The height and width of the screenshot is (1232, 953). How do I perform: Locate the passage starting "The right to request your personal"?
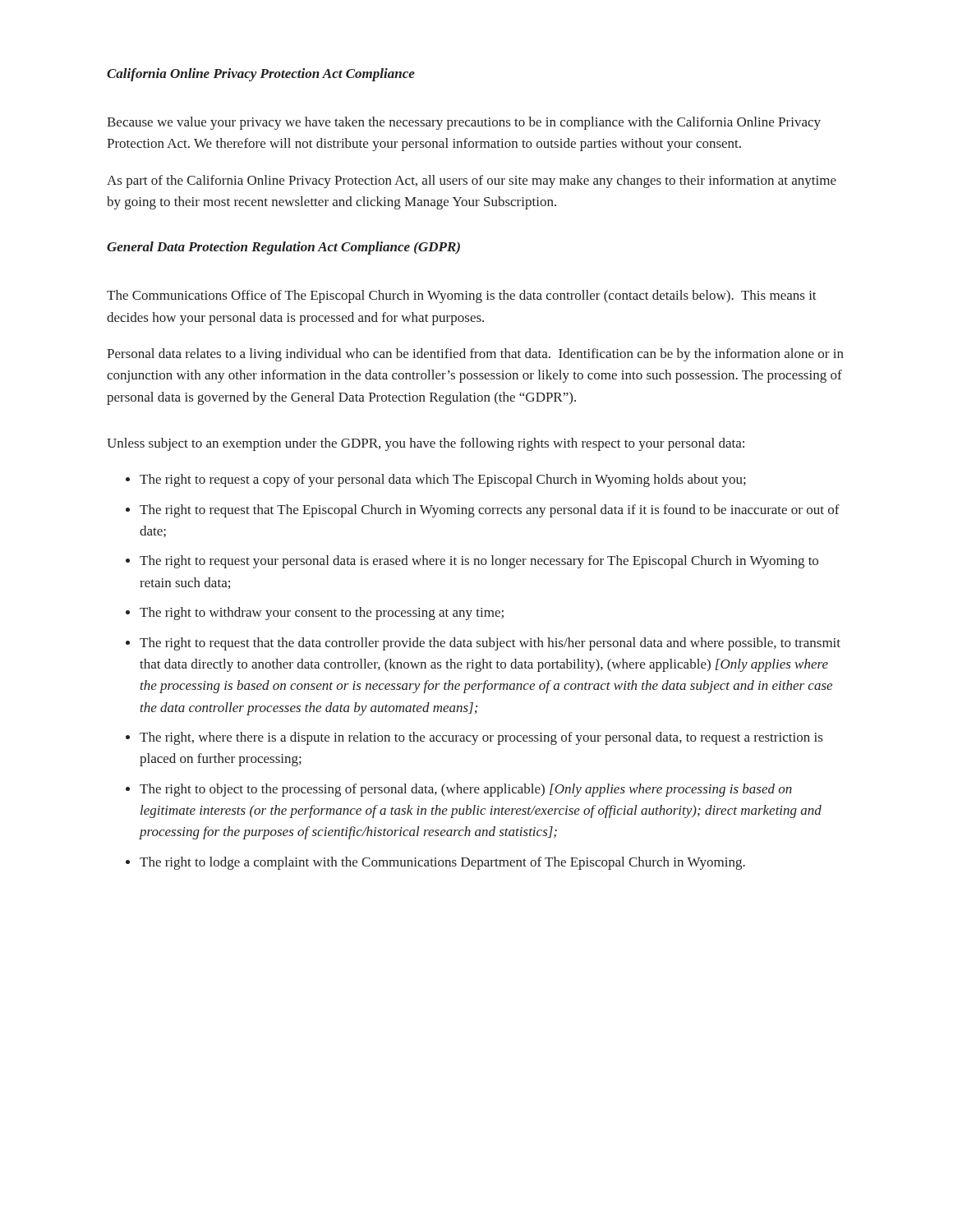(x=479, y=572)
